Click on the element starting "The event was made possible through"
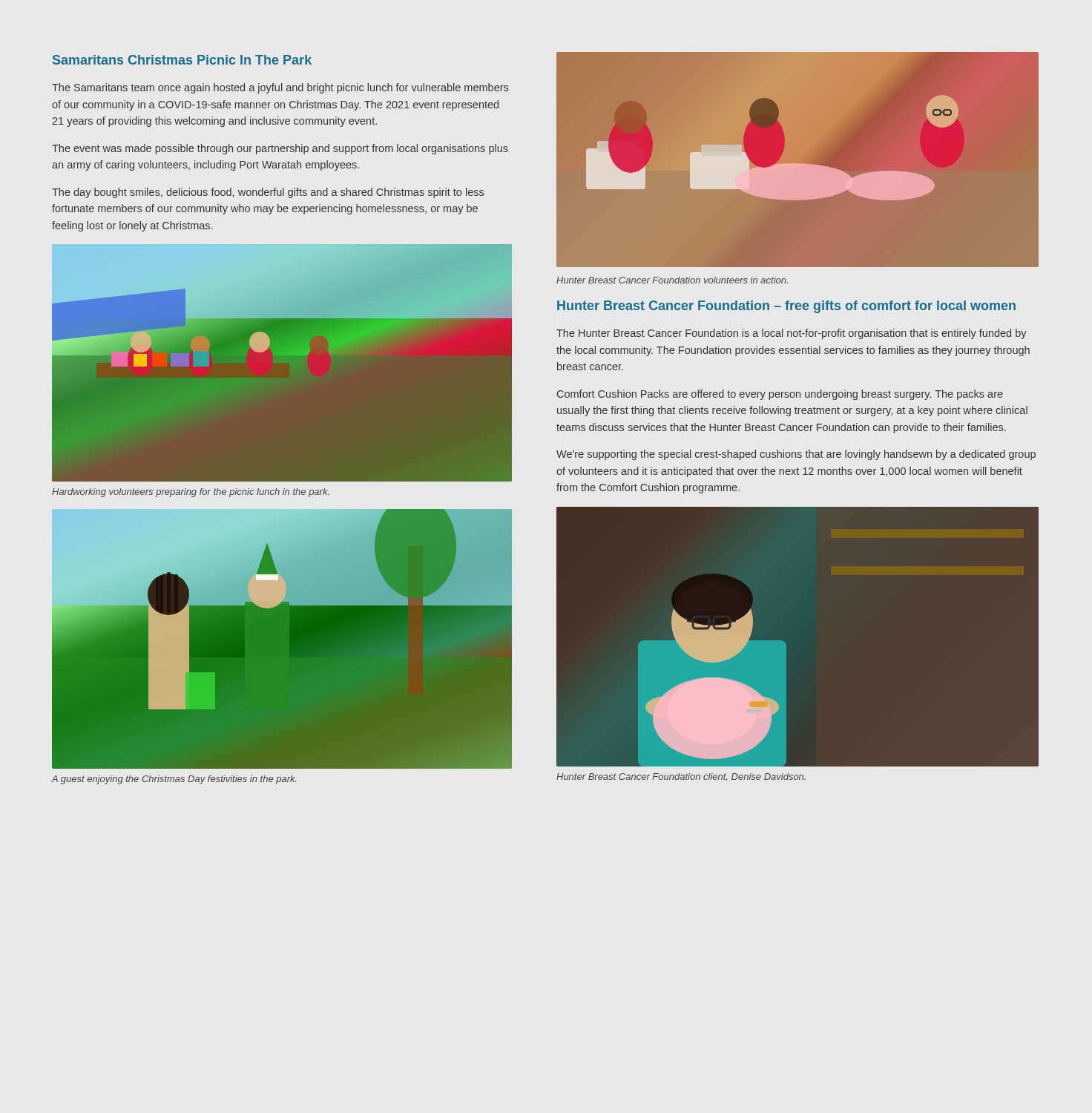The height and width of the screenshot is (1113, 1092). [x=280, y=157]
